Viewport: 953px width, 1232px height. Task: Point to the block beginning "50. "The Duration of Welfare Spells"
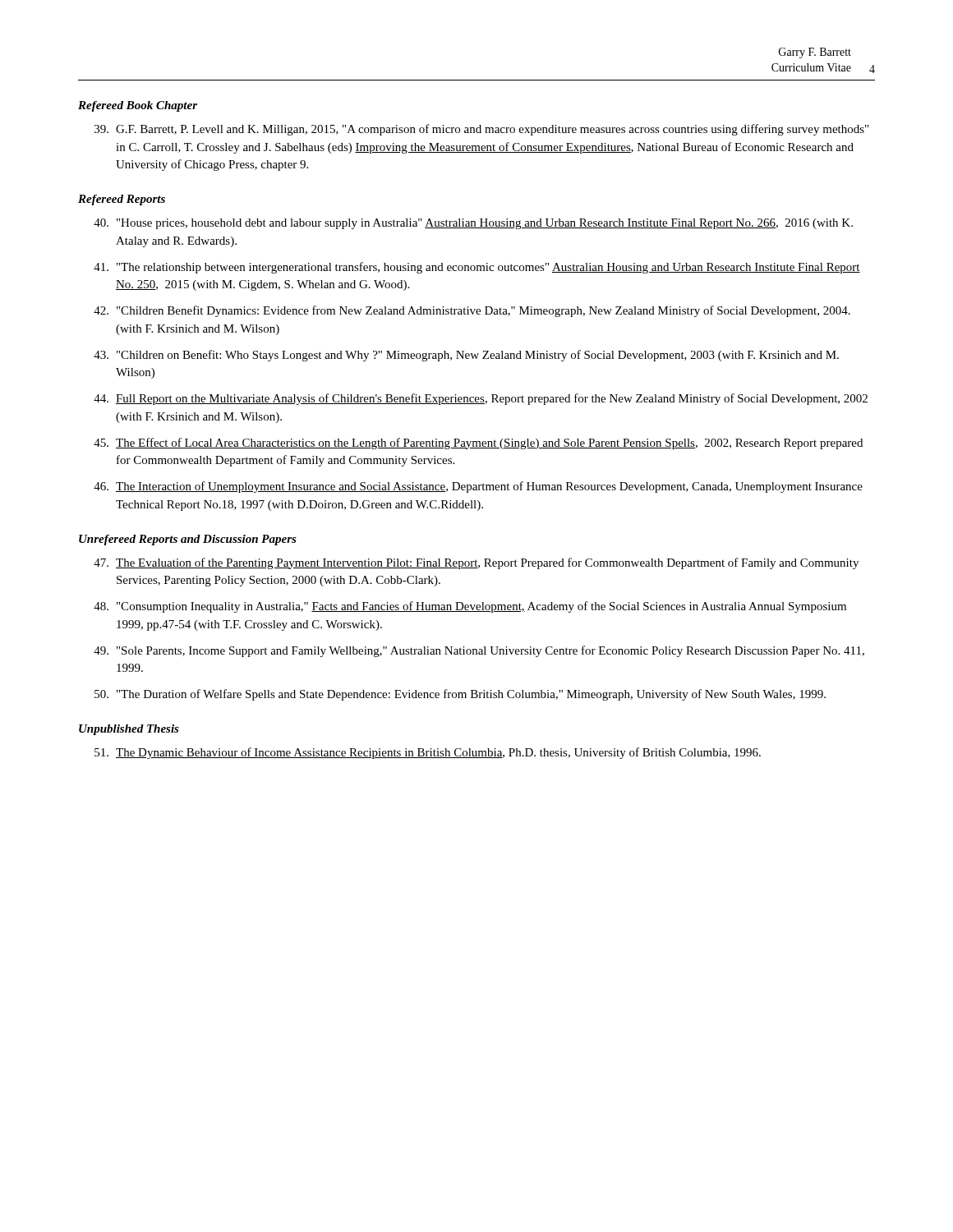click(x=476, y=695)
